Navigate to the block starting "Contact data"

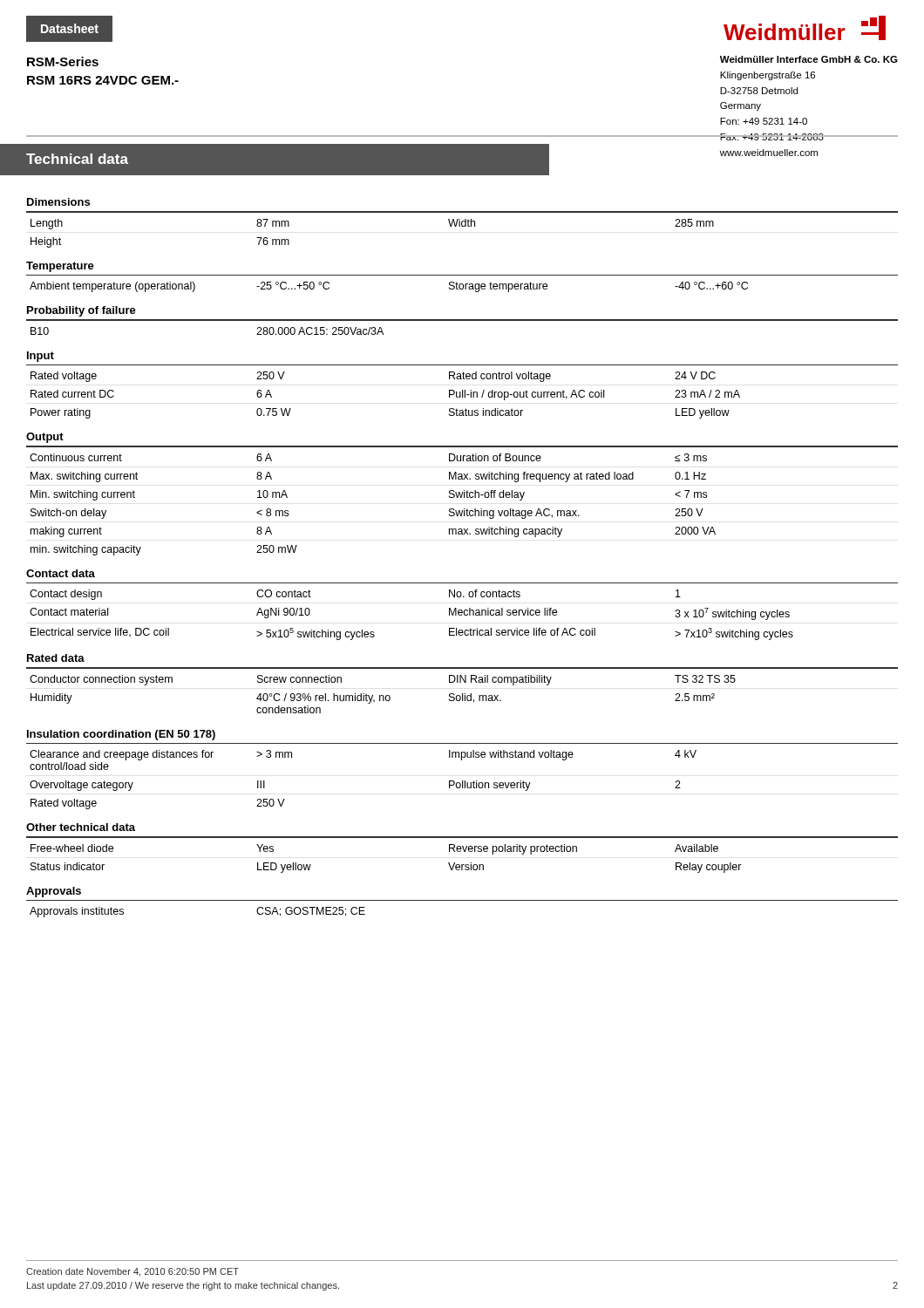(462, 575)
